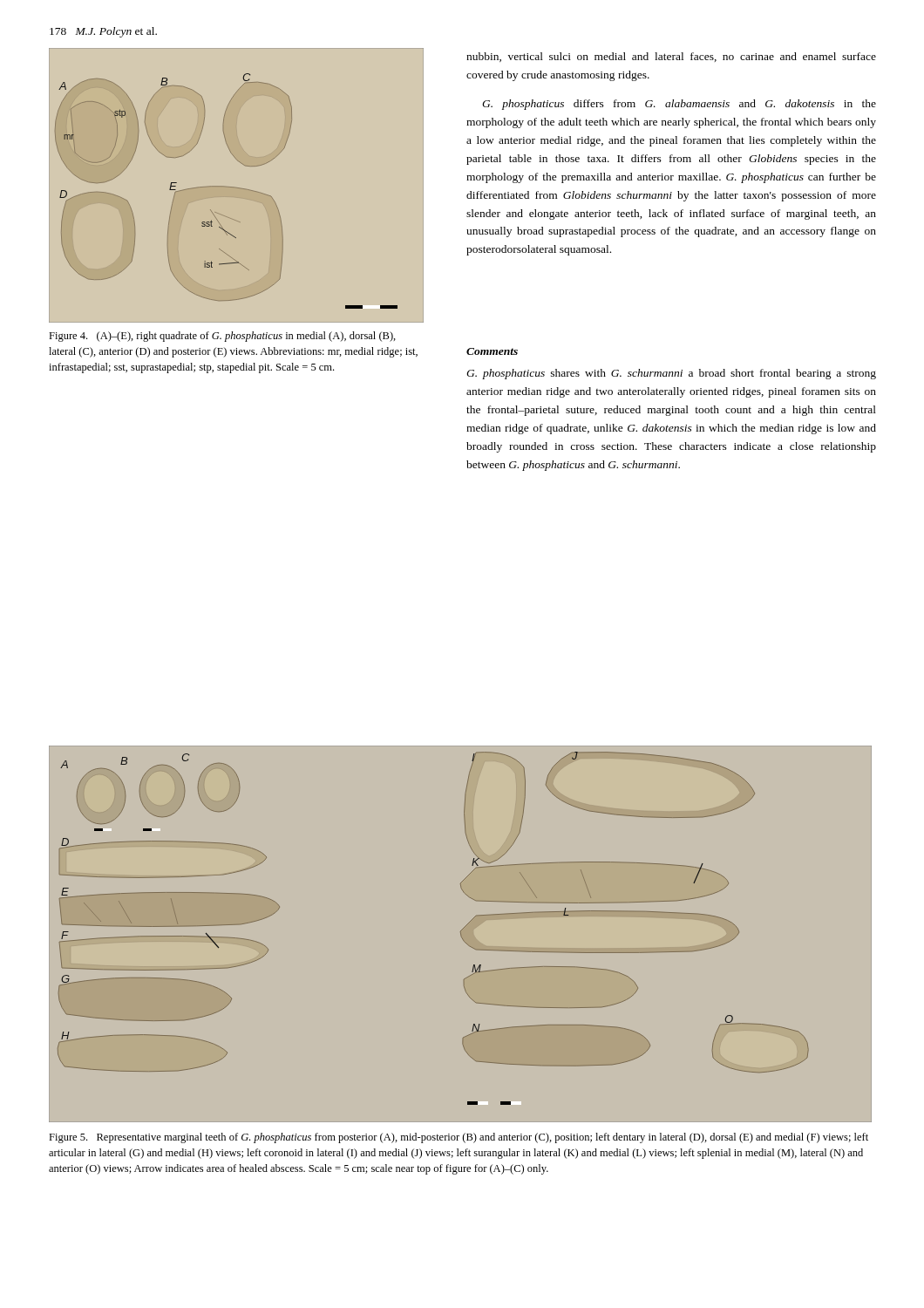924x1308 pixels.
Task: Click the passage that begins "nubbin, vertical sulci on medial and lateral faces,"
Action: [671, 65]
